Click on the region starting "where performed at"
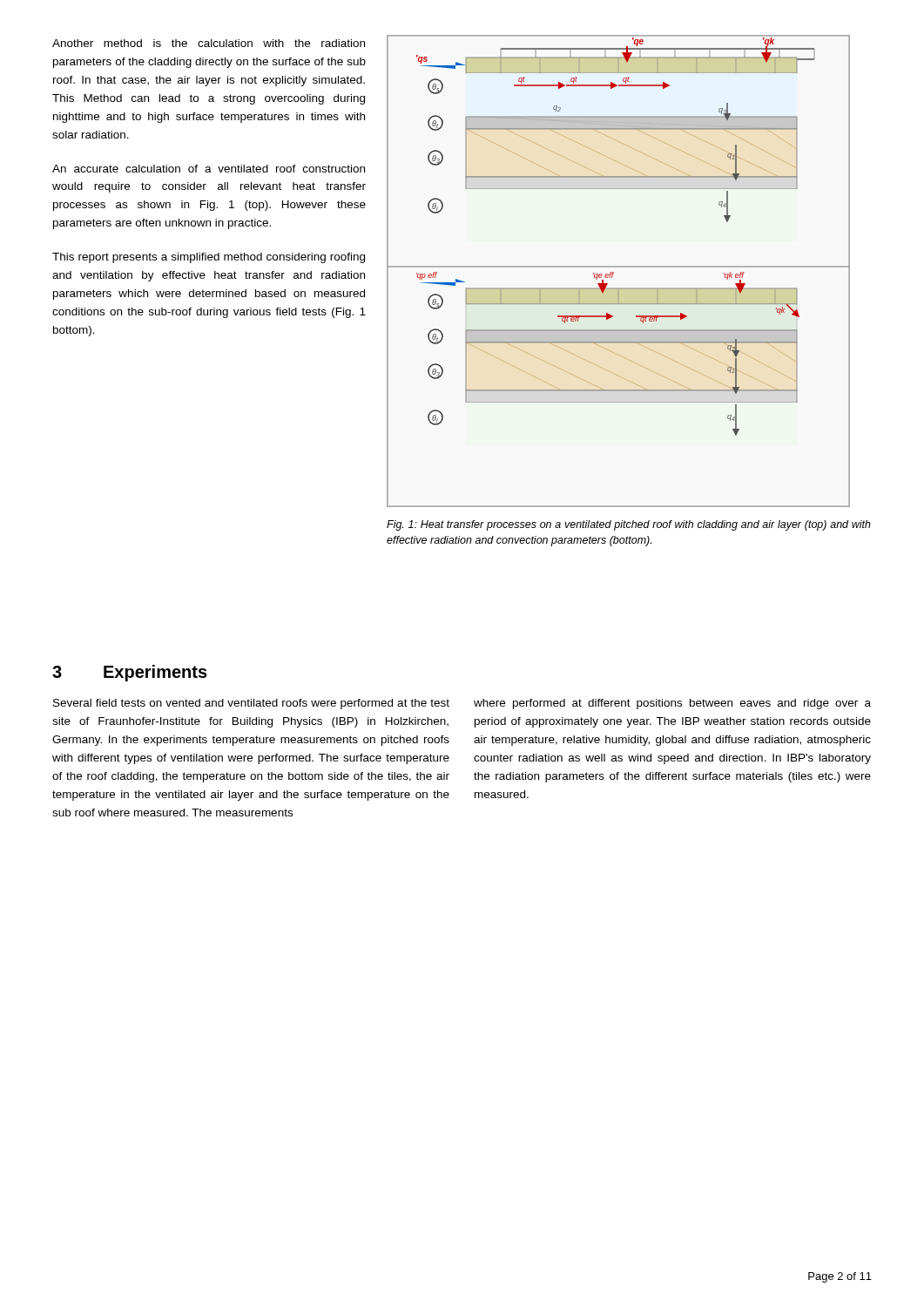924x1307 pixels. tap(672, 748)
